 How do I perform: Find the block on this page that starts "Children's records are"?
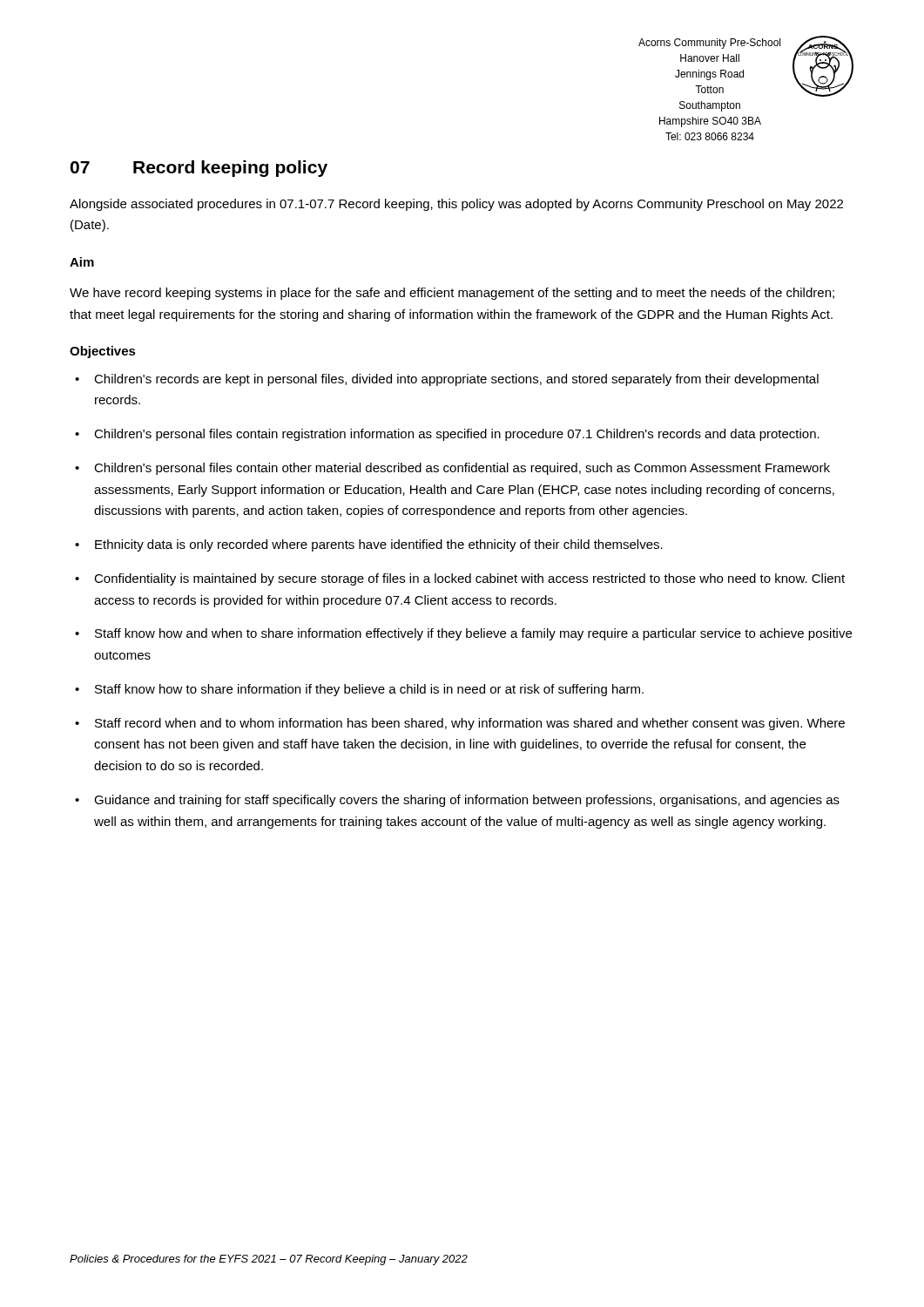[x=457, y=389]
